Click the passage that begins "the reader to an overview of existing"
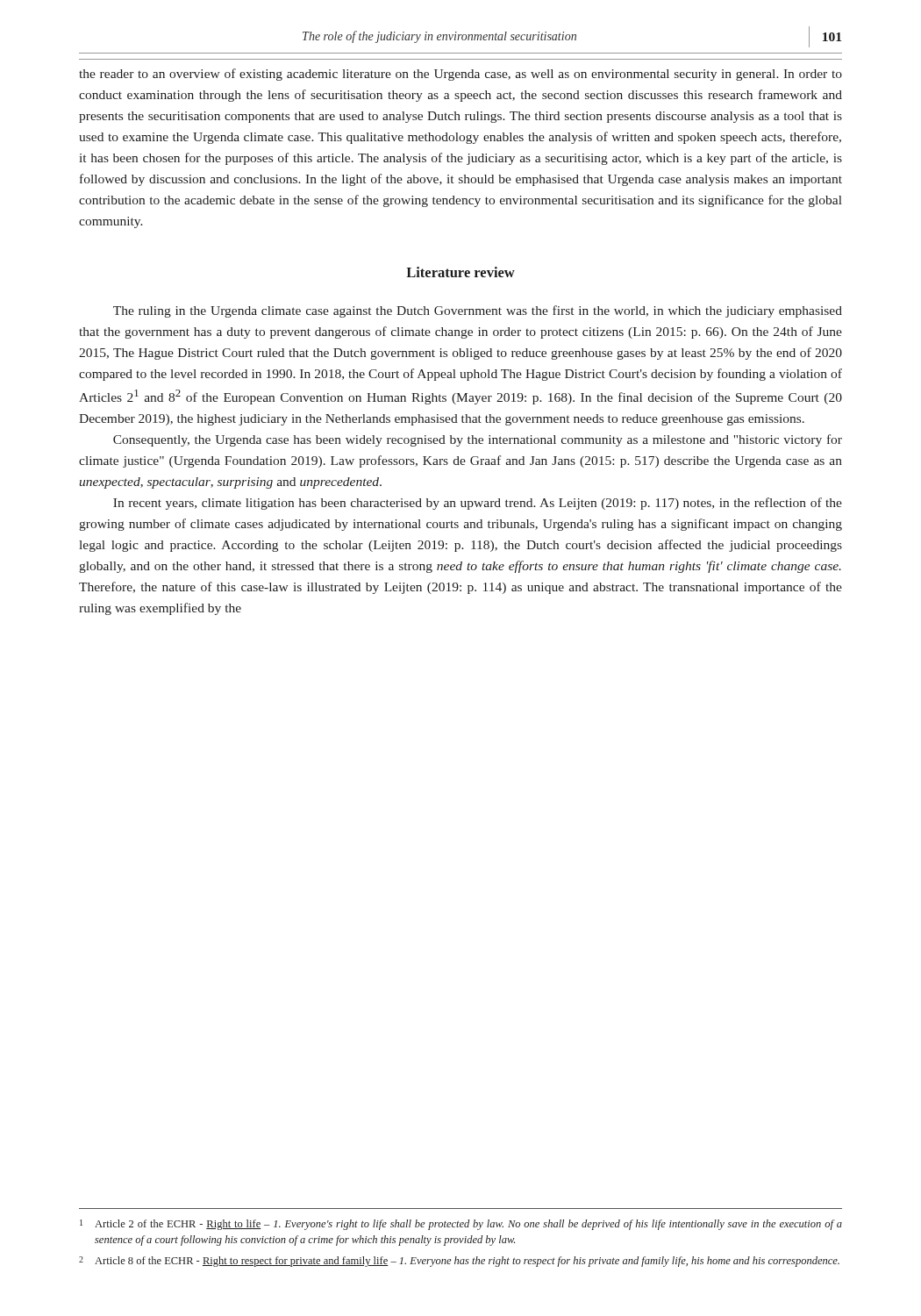This screenshot has width=921, height=1316. point(460,147)
